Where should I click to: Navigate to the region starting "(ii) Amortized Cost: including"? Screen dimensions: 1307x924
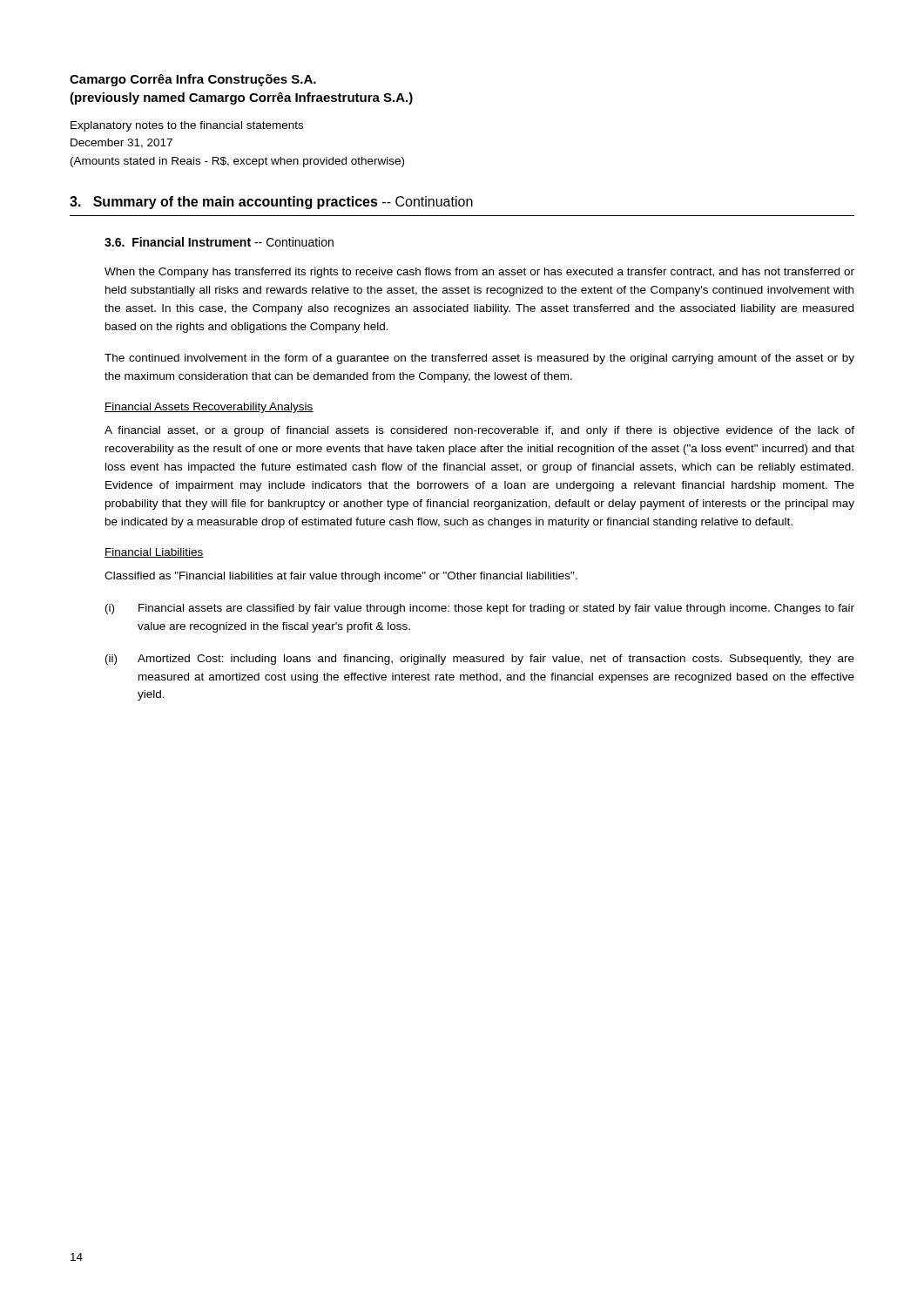(x=479, y=677)
